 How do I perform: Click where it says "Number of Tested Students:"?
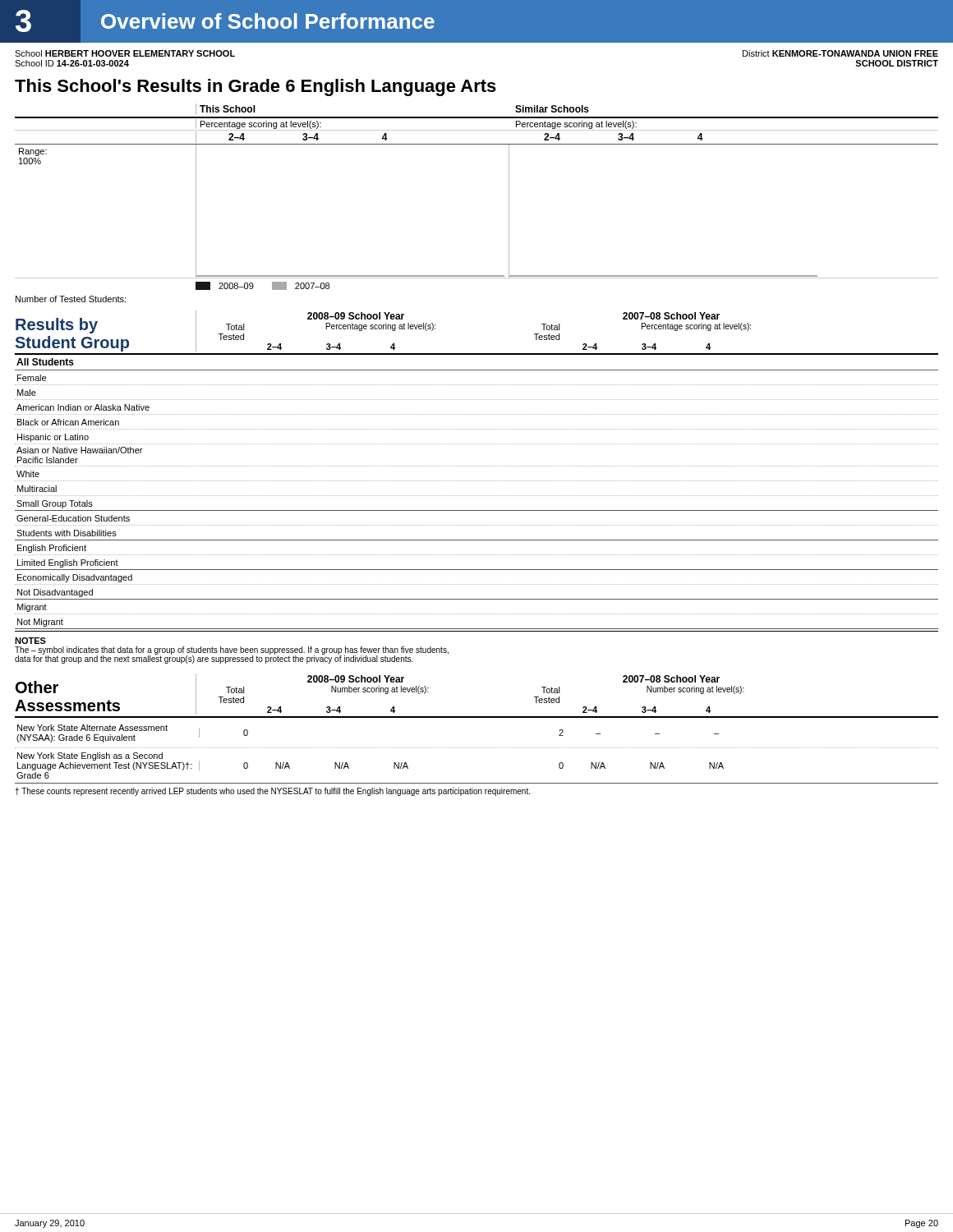tap(71, 299)
